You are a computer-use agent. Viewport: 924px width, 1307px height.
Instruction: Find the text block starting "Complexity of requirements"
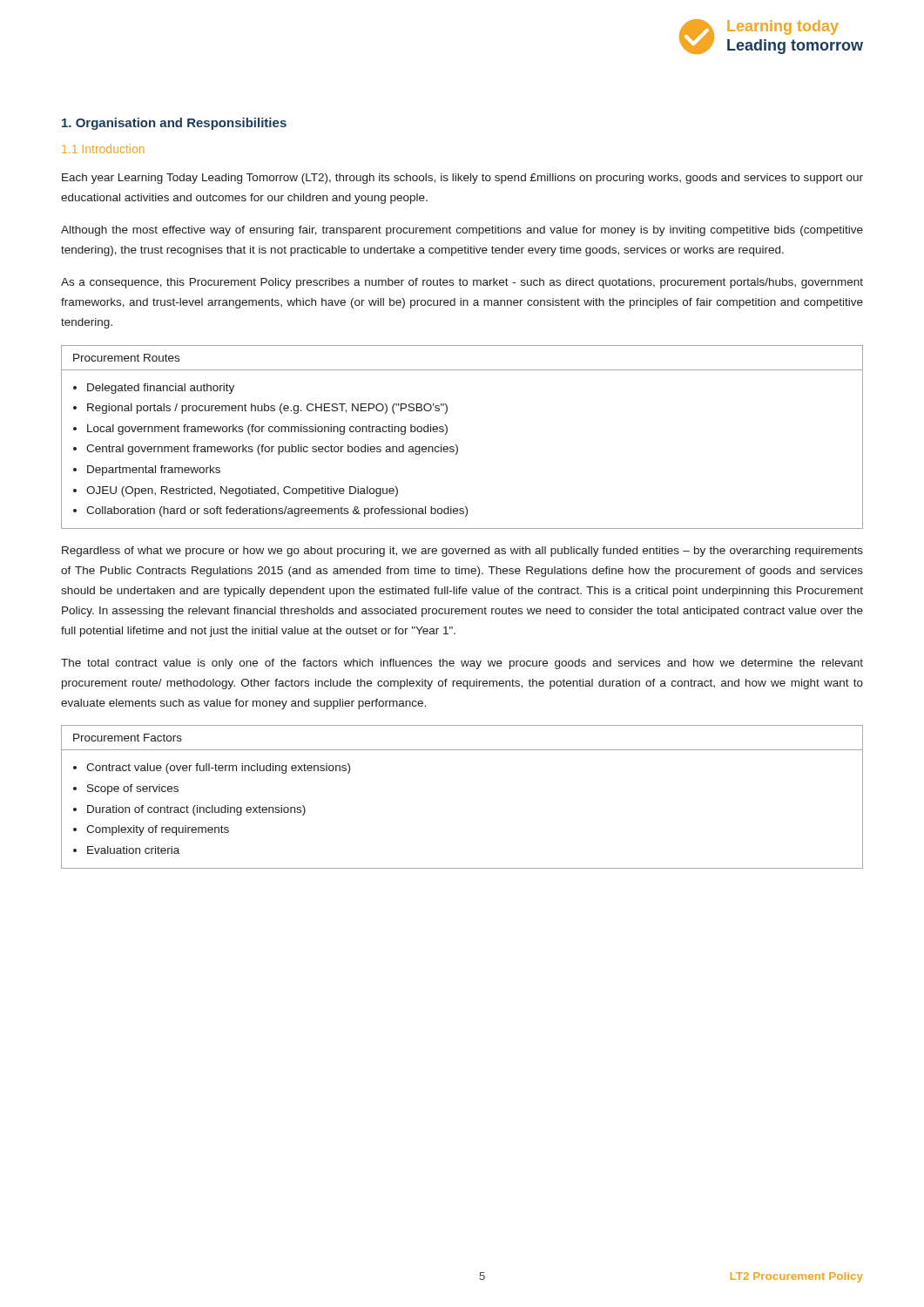(x=158, y=829)
